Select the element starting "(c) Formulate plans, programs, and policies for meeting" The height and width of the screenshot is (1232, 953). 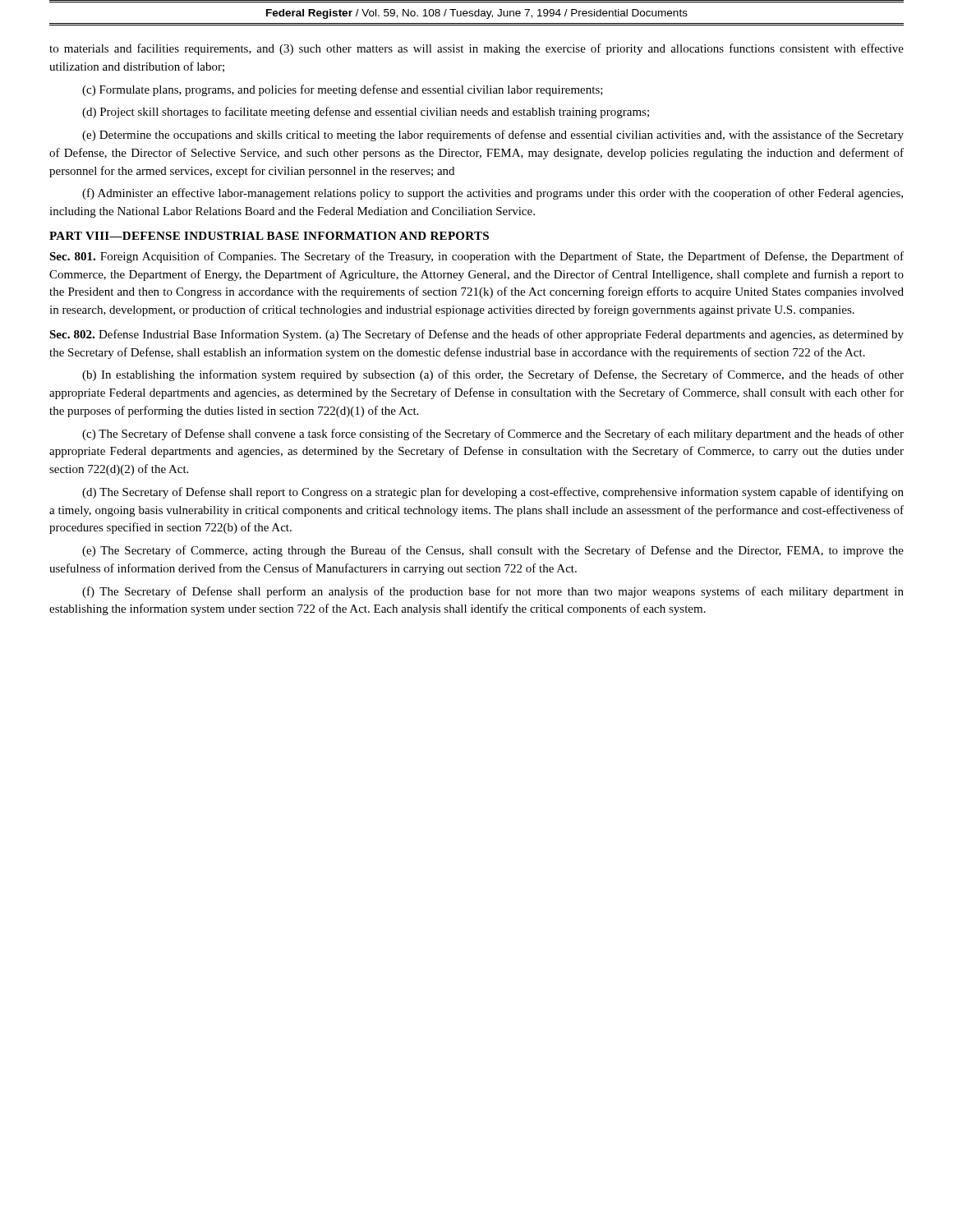point(343,89)
